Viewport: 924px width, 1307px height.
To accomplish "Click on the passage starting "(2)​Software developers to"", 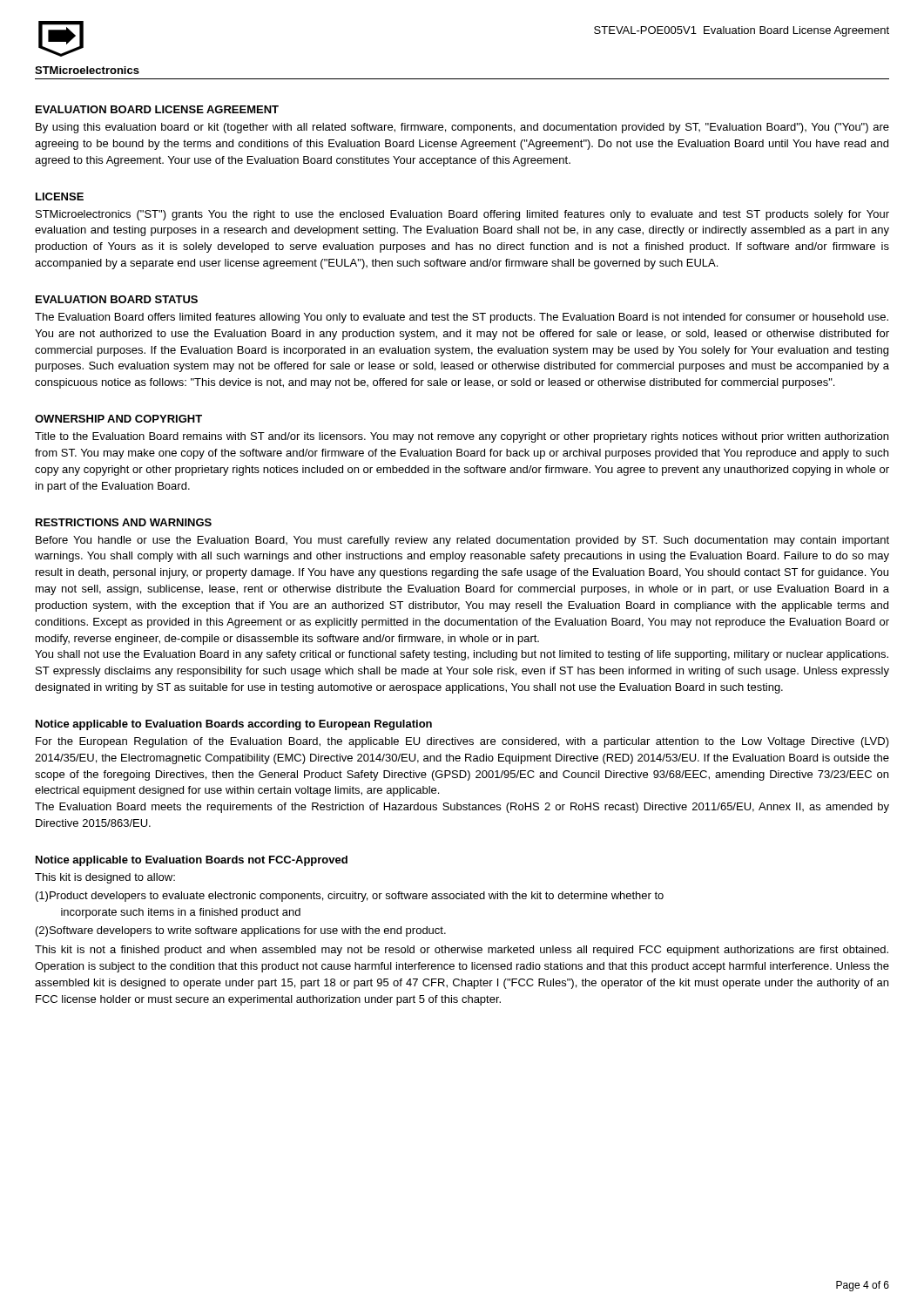I will [241, 930].
